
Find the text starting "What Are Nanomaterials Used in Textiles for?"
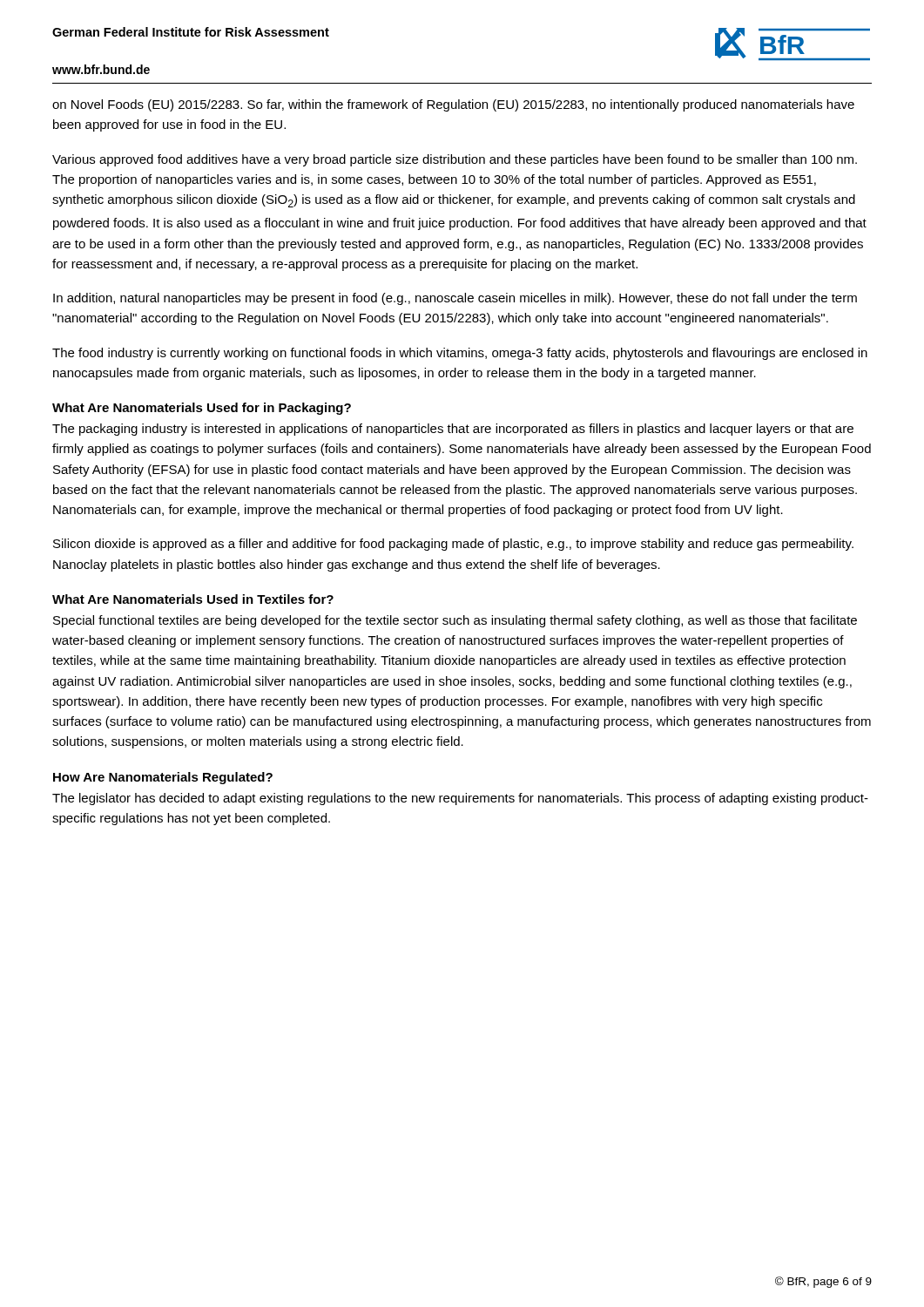[193, 599]
